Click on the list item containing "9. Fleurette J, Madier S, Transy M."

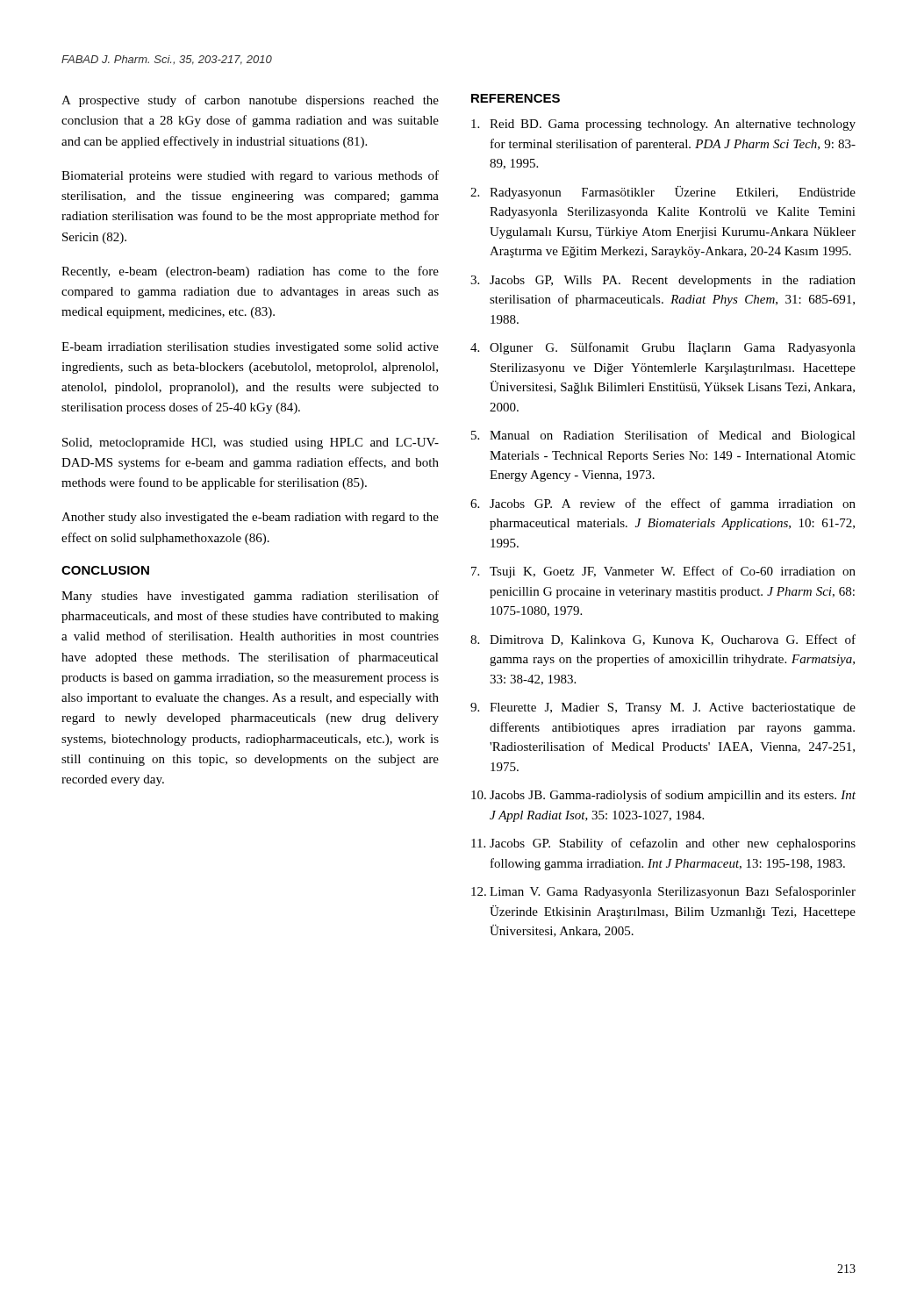pos(663,737)
